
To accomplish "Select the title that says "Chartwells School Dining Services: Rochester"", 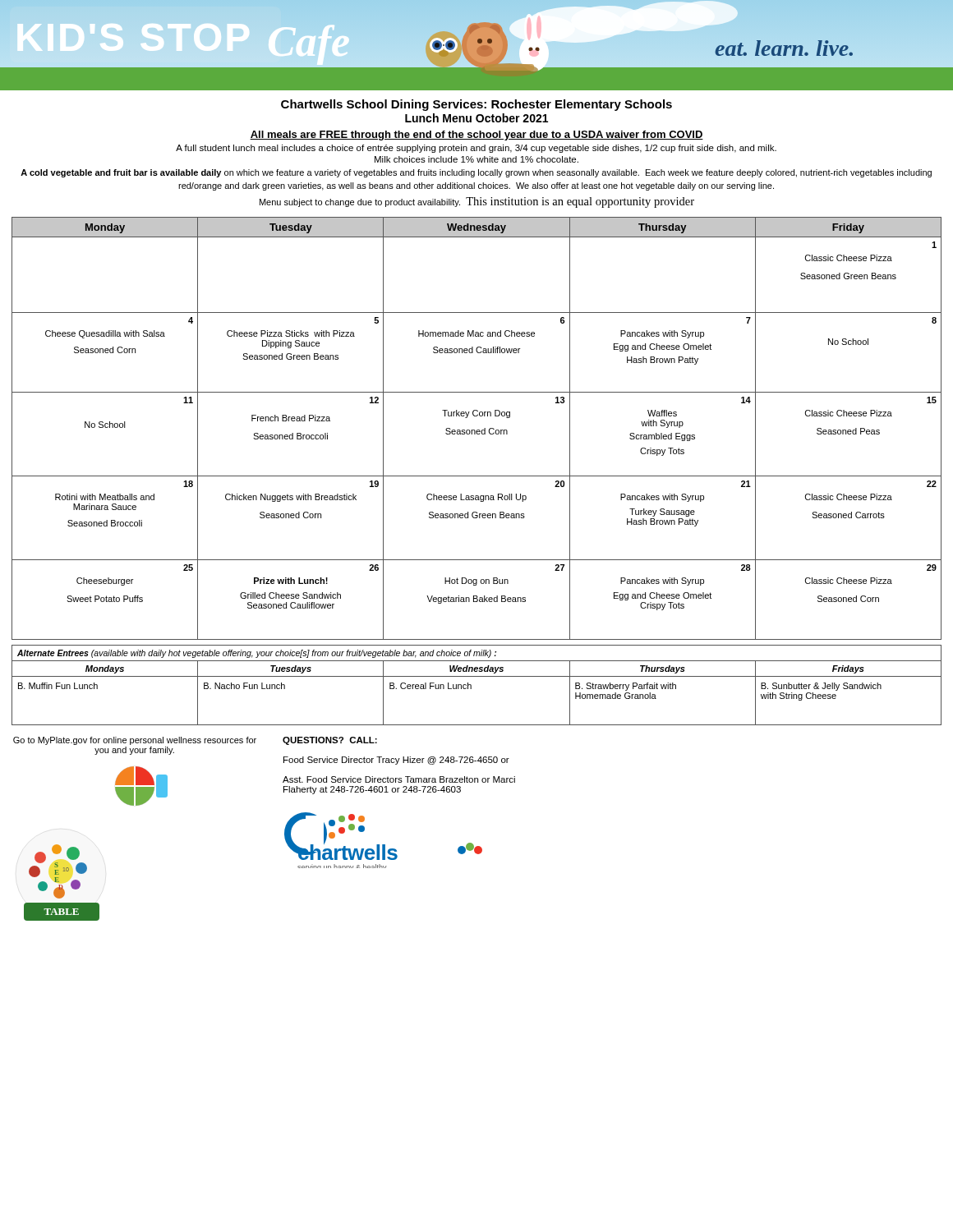I will click(x=476, y=111).
